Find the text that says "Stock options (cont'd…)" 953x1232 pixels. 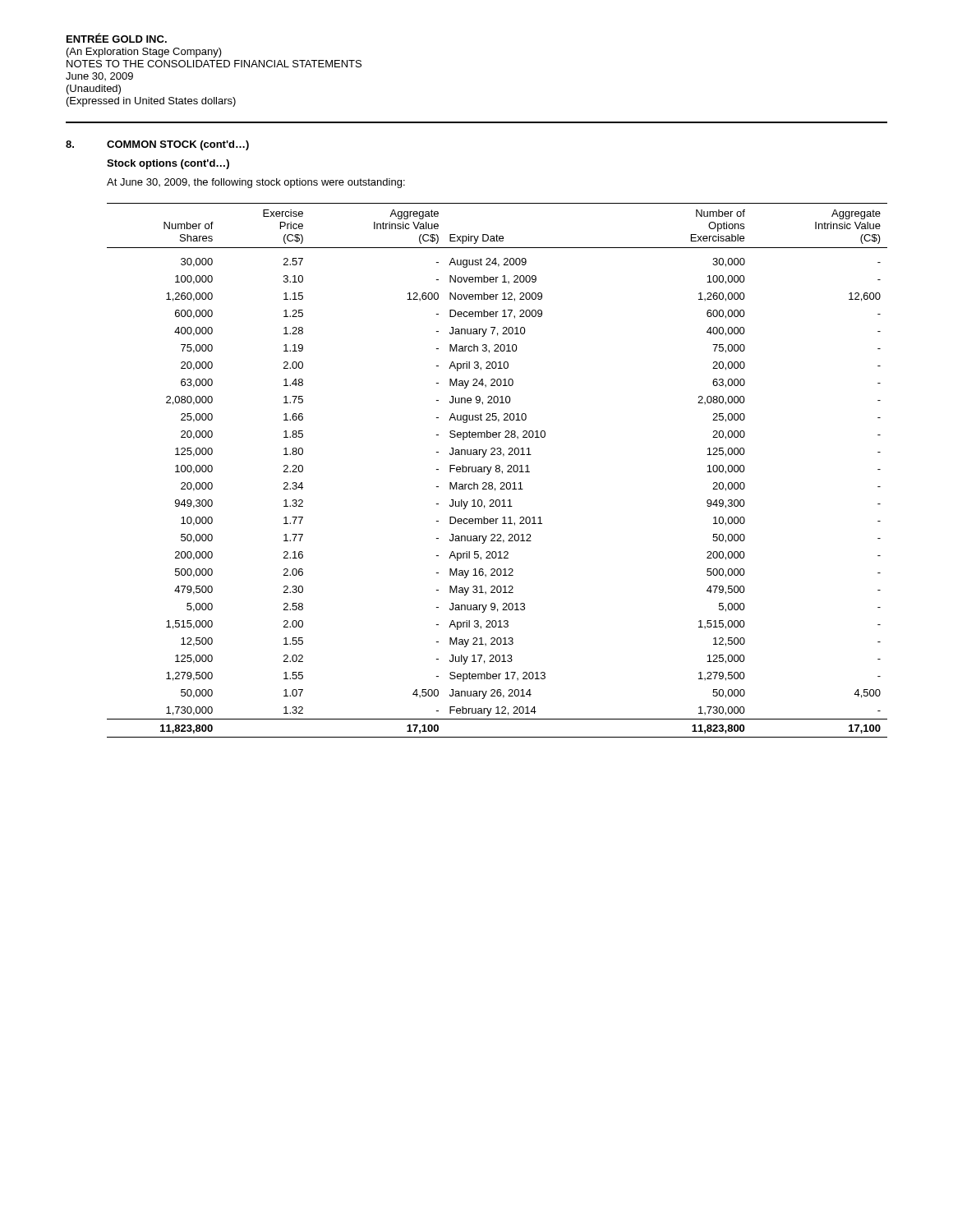point(168,163)
